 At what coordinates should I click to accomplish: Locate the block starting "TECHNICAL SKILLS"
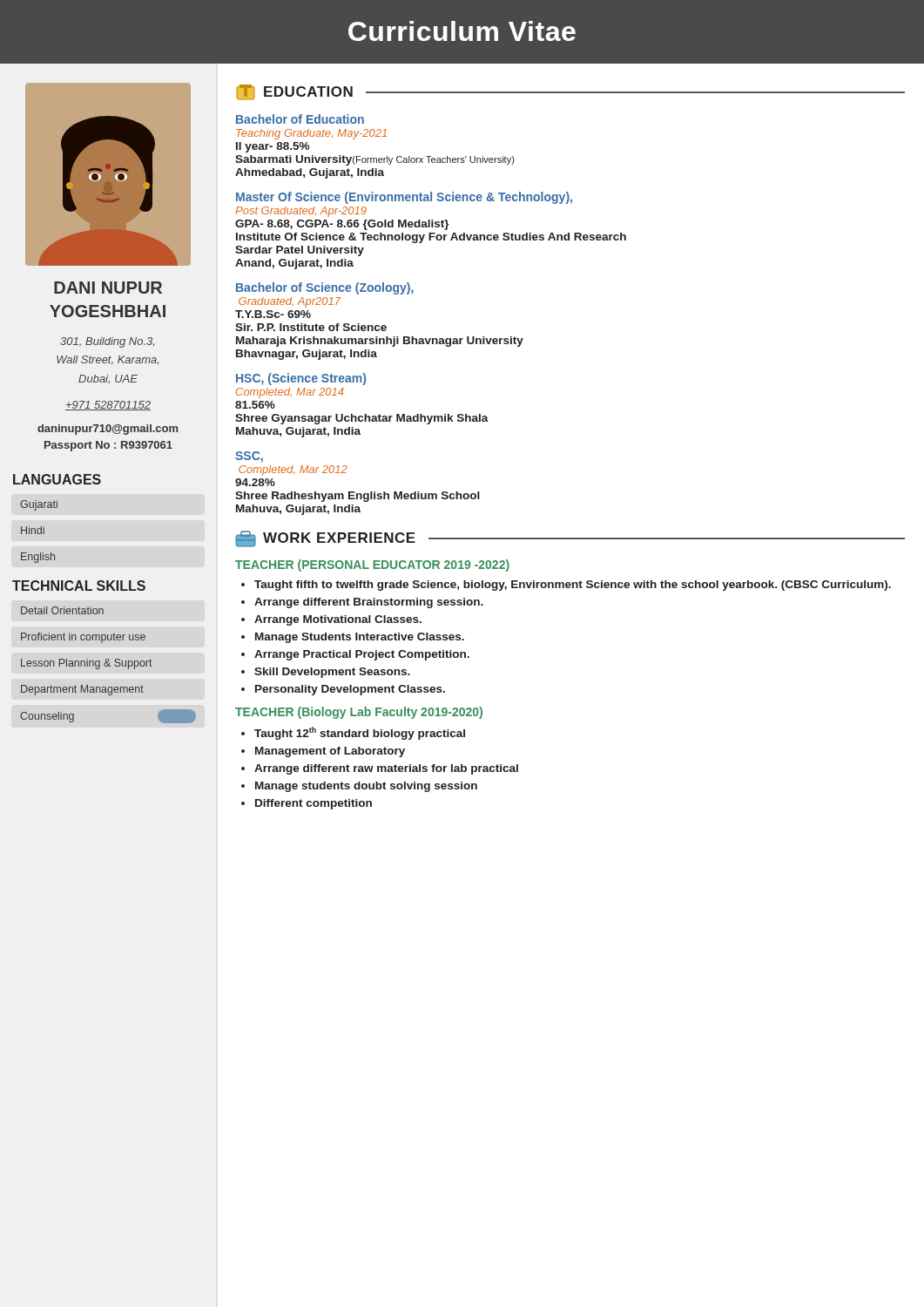[x=79, y=586]
